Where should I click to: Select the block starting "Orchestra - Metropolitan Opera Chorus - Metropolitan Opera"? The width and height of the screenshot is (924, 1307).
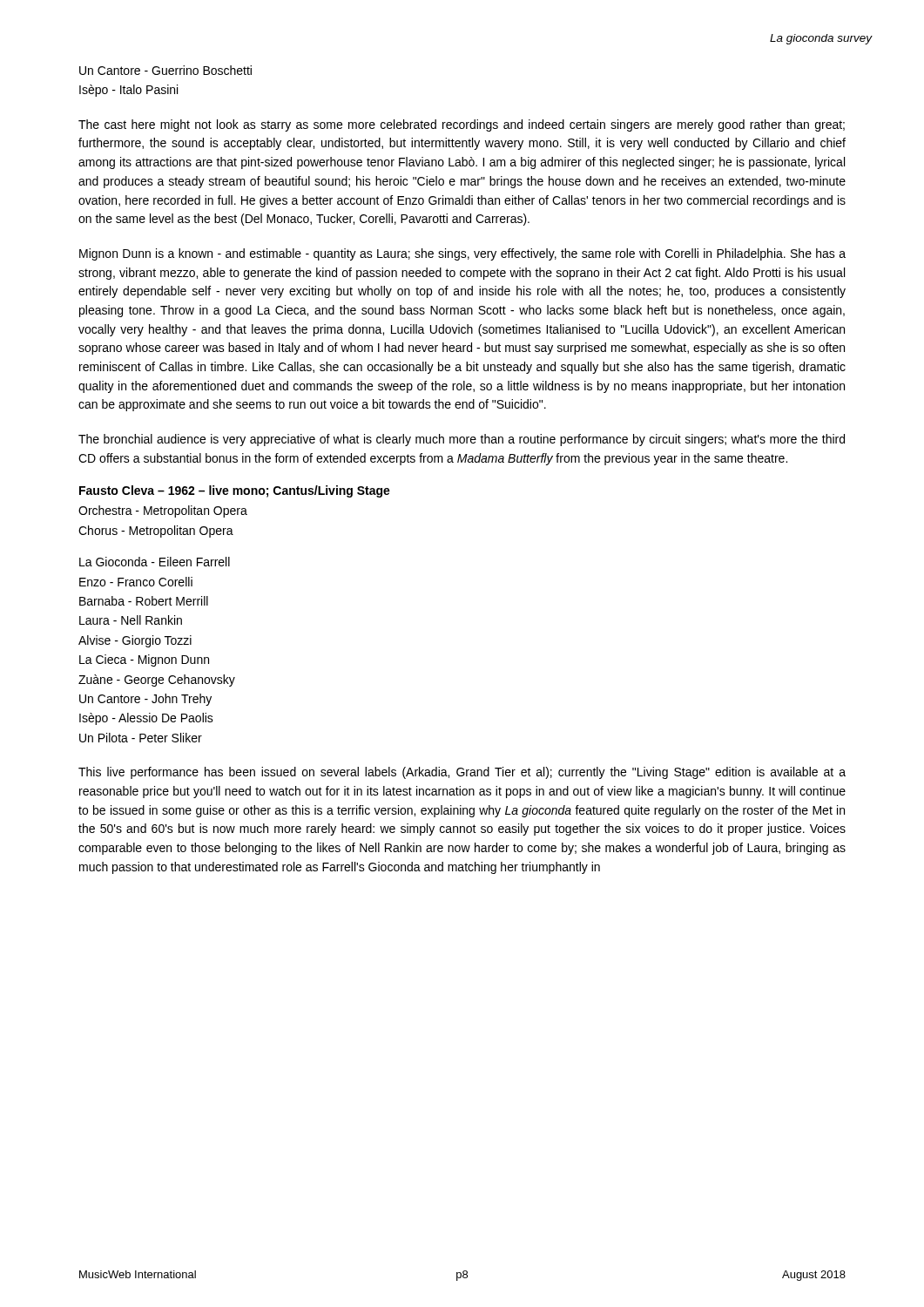click(x=163, y=521)
